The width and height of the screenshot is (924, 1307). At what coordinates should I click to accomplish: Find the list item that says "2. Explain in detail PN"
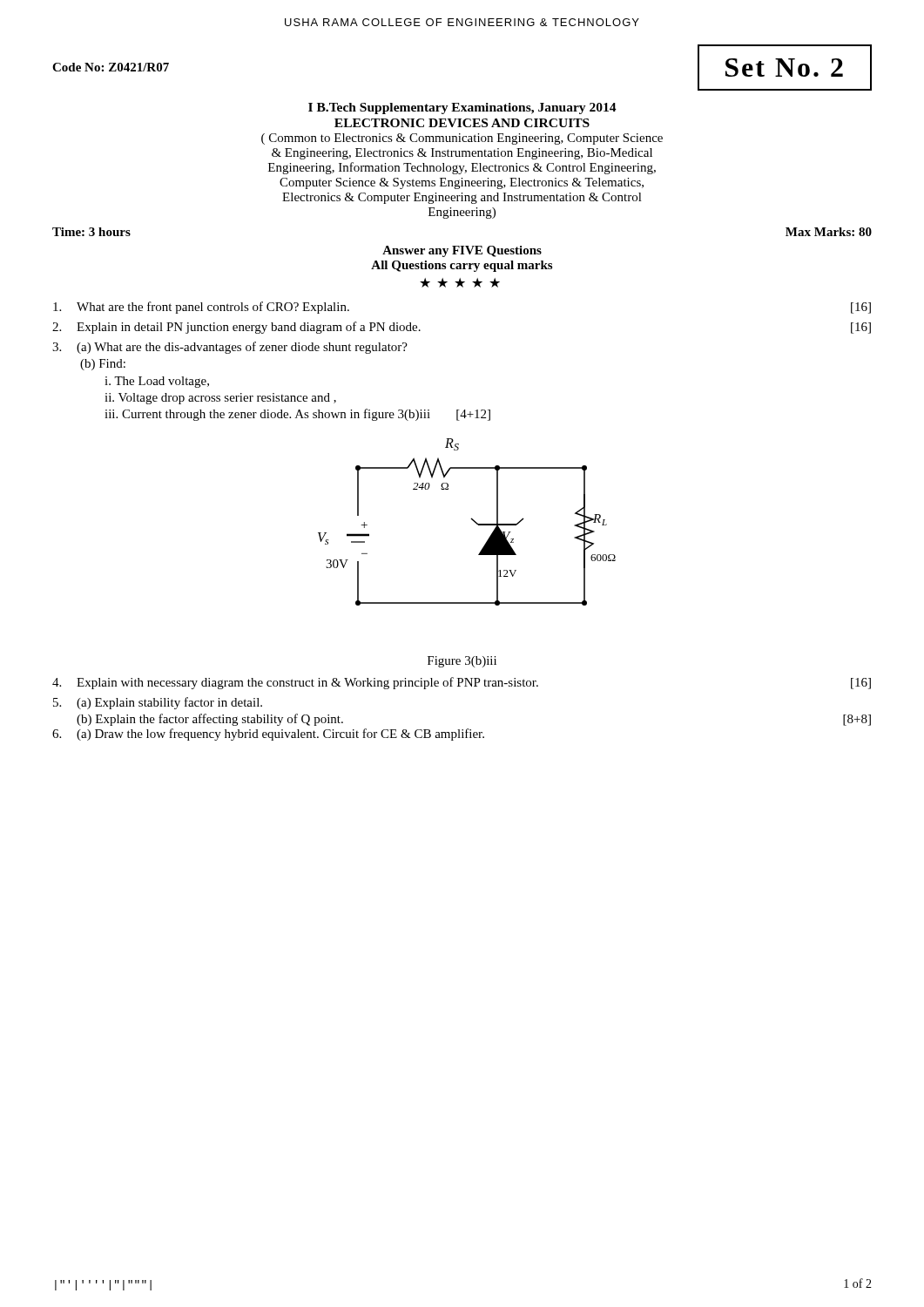click(x=243, y=327)
